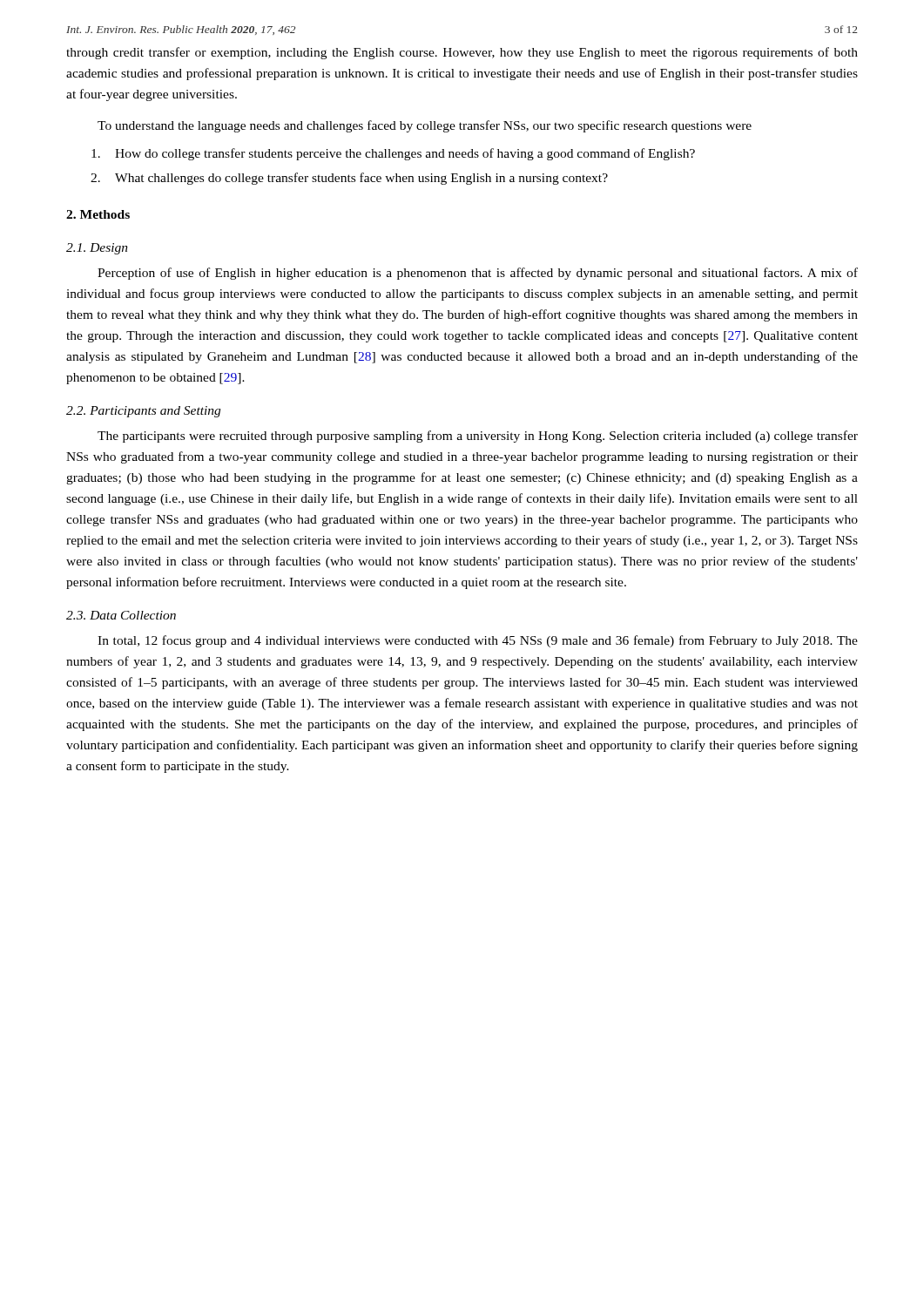Point to the block beginning "Perception of use"
This screenshot has width=924, height=1307.
pyautogui.click(x=462, y=325)
